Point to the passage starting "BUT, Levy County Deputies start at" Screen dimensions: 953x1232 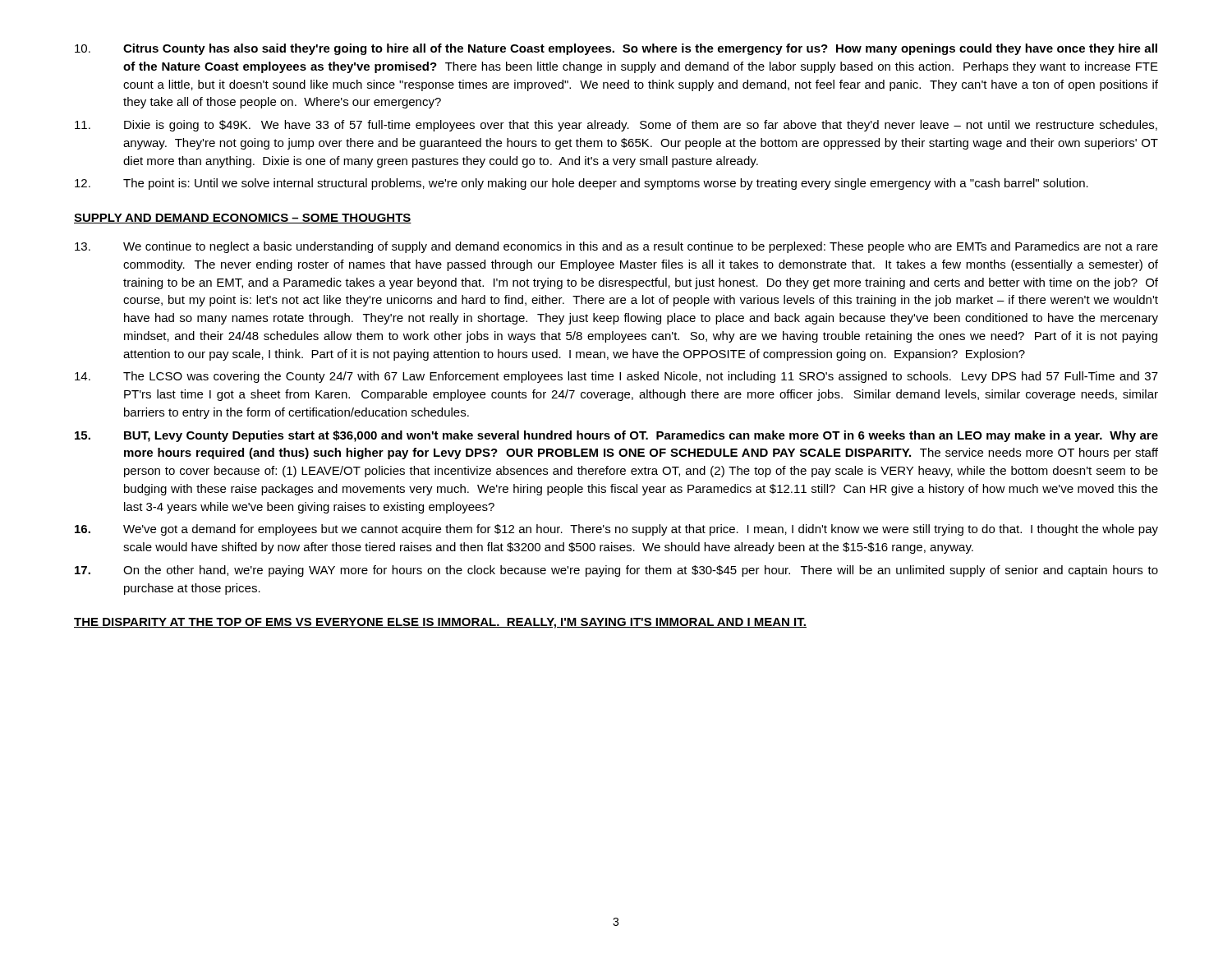616,471
